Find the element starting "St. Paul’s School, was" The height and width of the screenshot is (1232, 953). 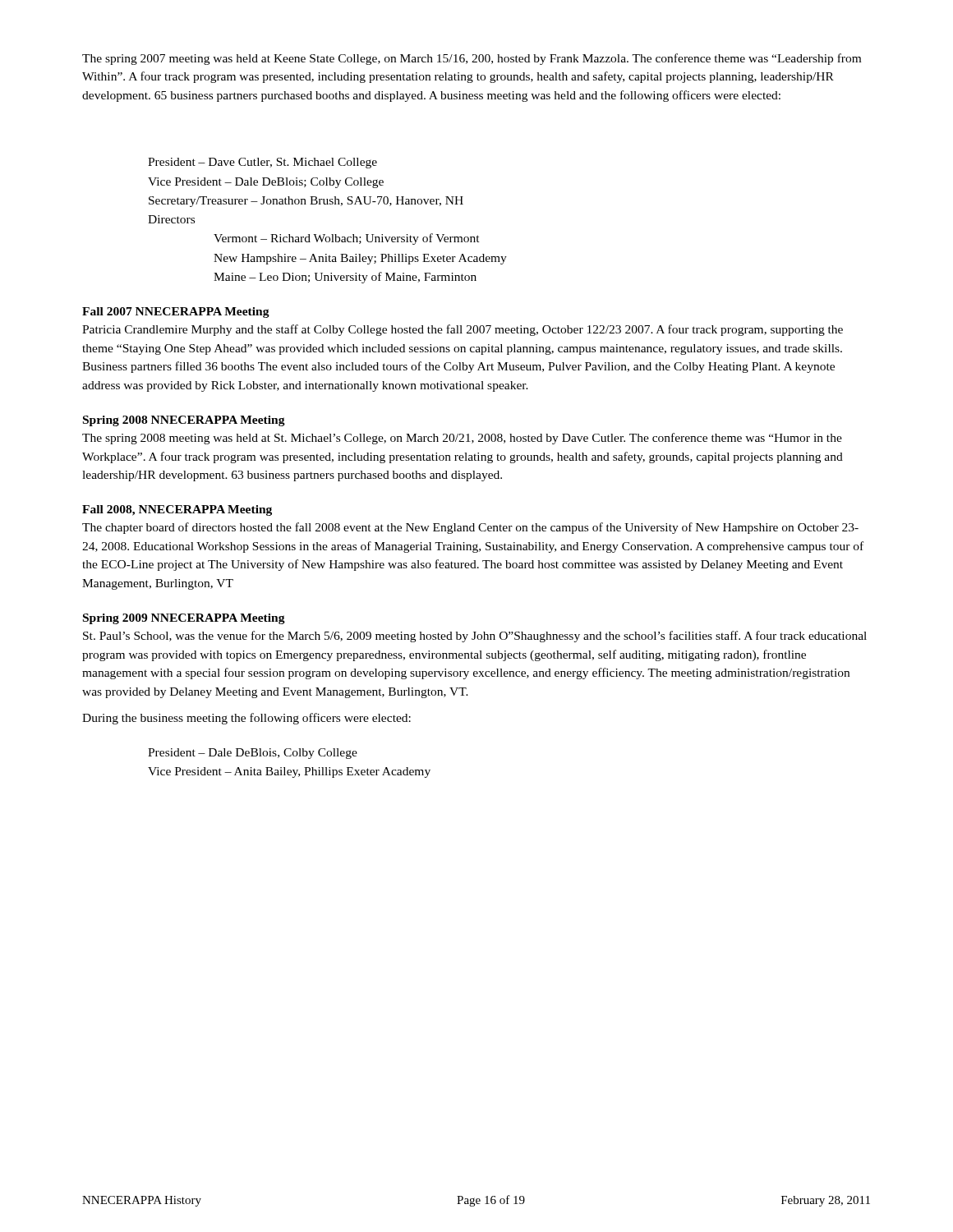(x=476, y=664)
